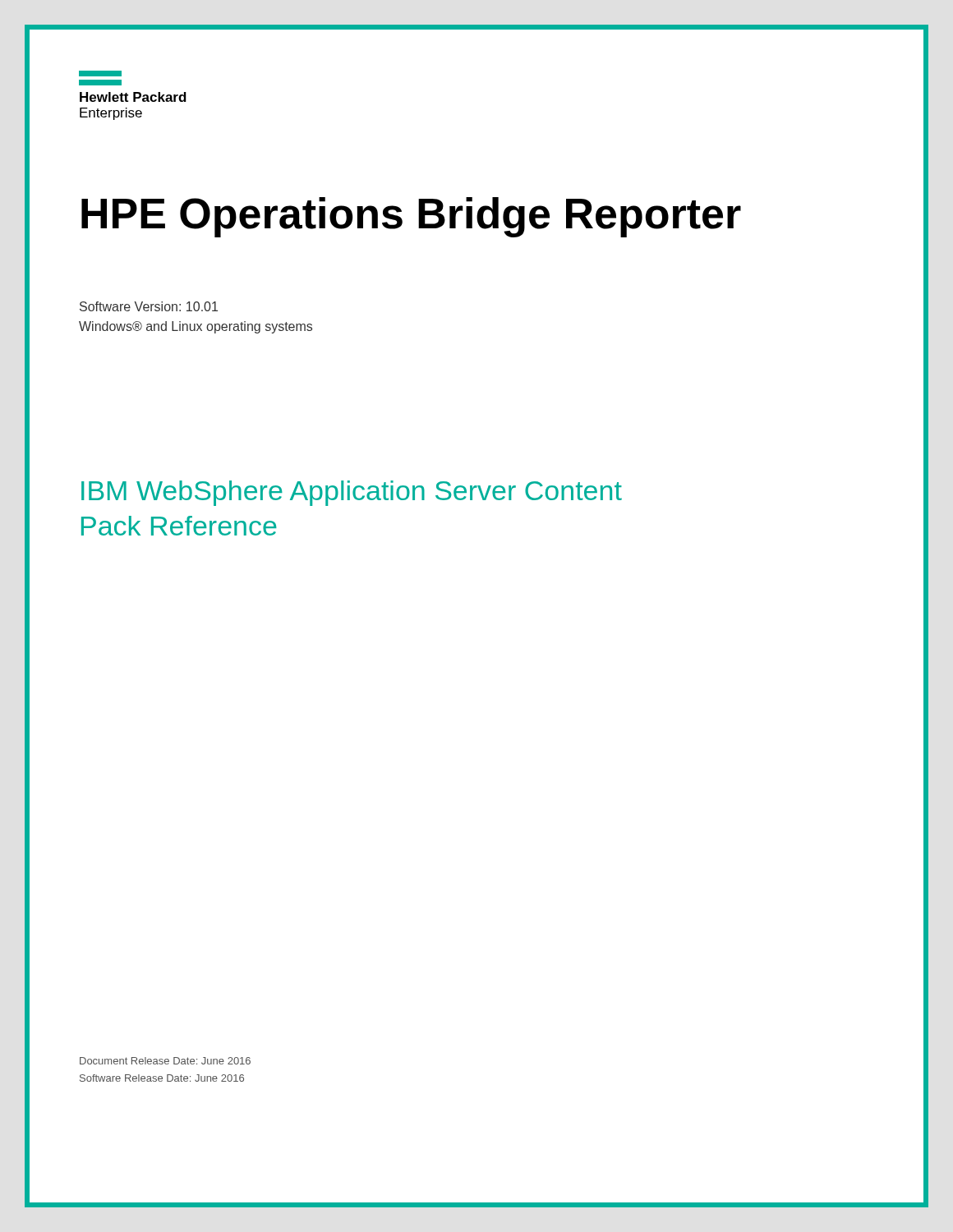The width and height of the screenshot is (953, 1232).
Task: Find the section header that reads "IBM WebSphere Application Server"
Action: click(476, 508)
